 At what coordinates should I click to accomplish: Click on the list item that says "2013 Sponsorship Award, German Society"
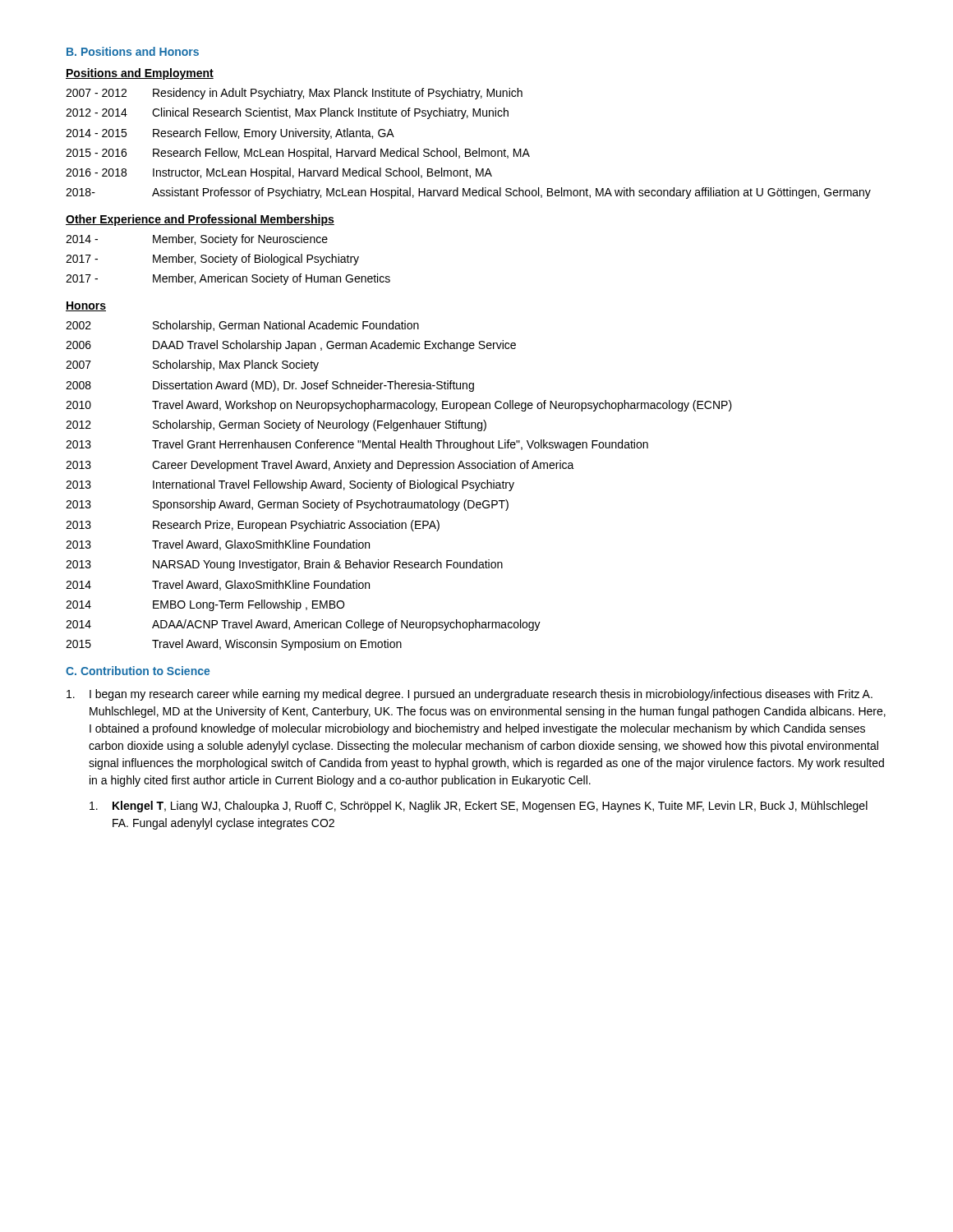coord(476,505)
